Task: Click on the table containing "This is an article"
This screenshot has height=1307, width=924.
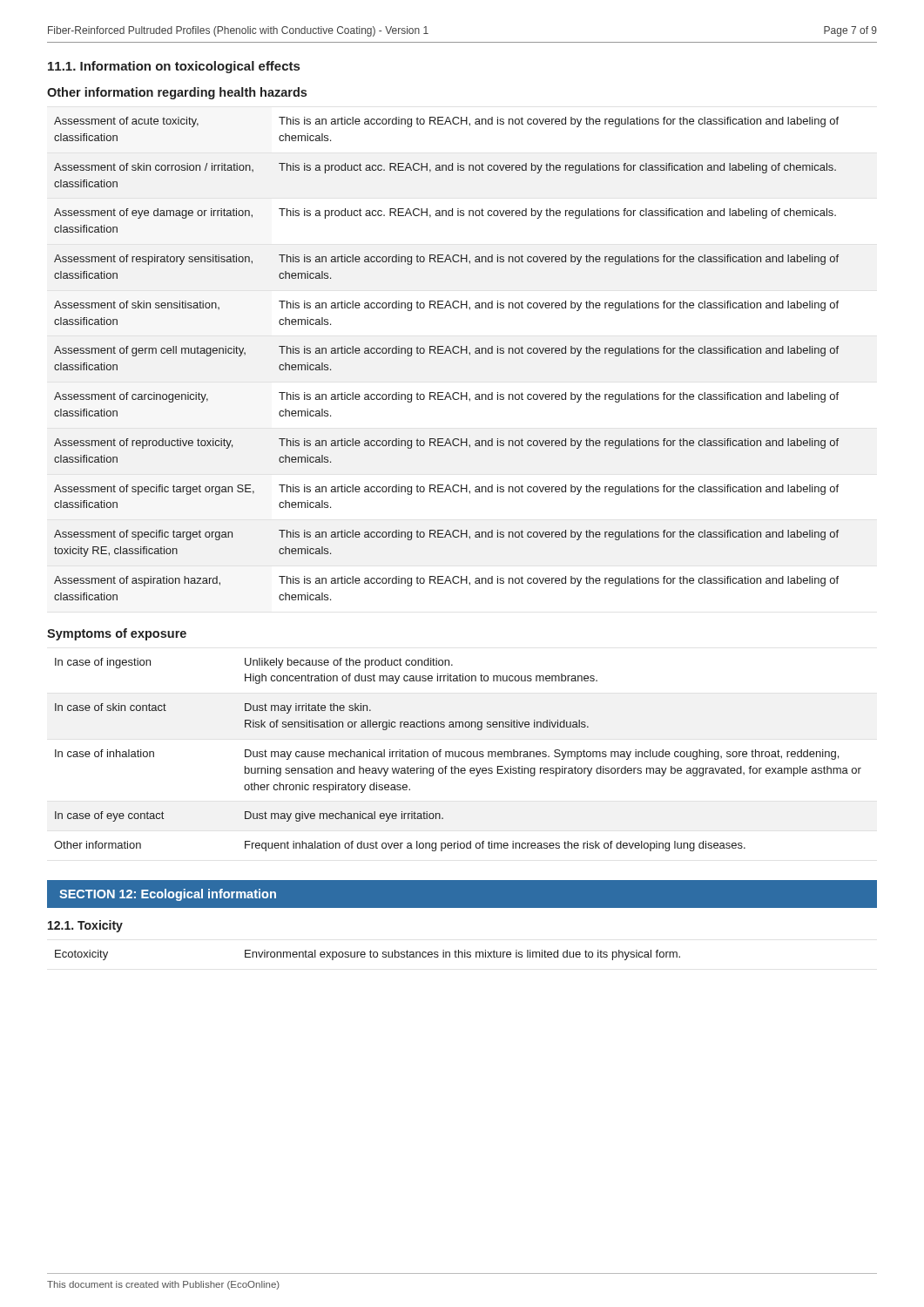Action: coord(462,359)
